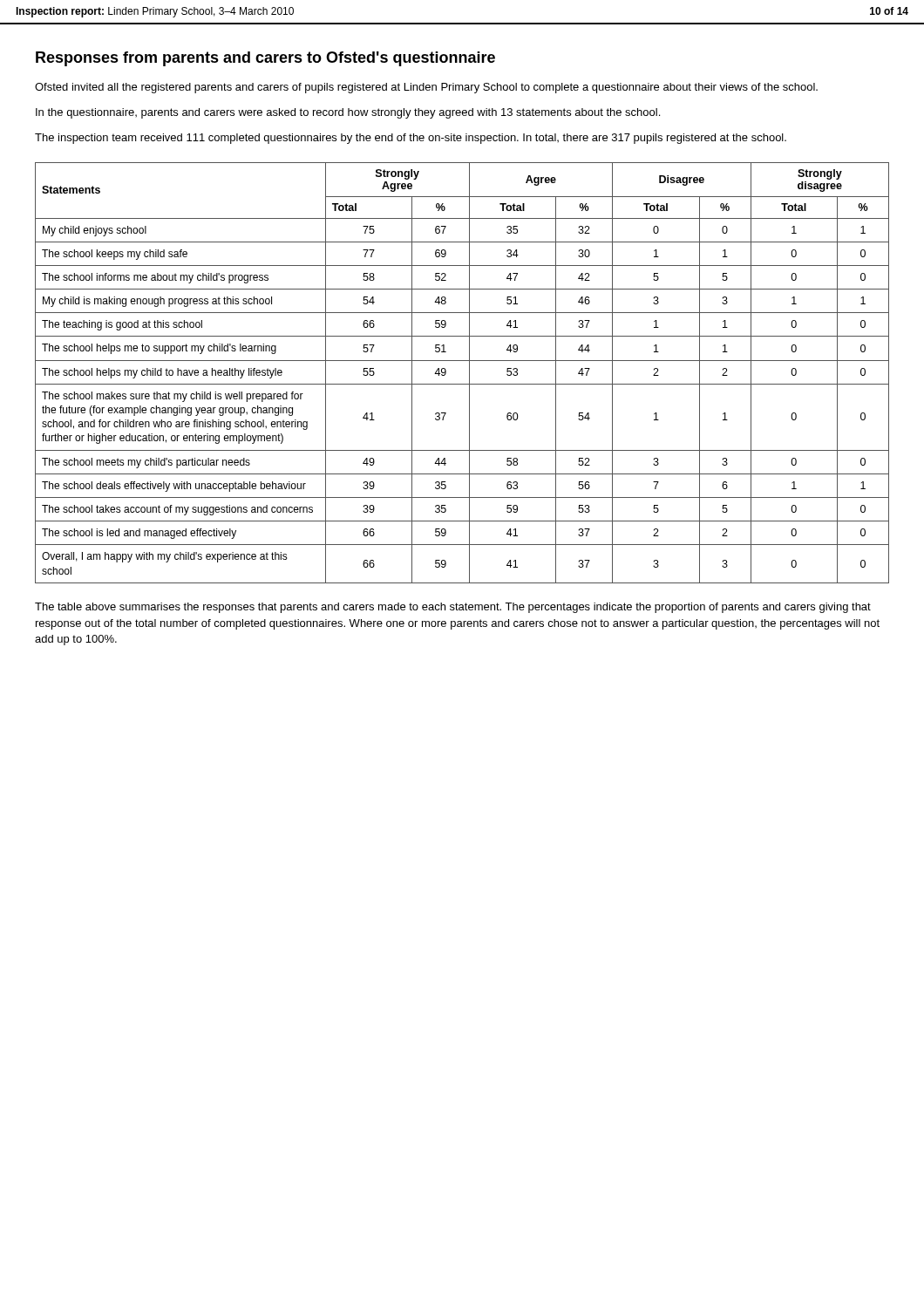
Task: Locate the text block that says "The table above"
Action: pos(457,623)
